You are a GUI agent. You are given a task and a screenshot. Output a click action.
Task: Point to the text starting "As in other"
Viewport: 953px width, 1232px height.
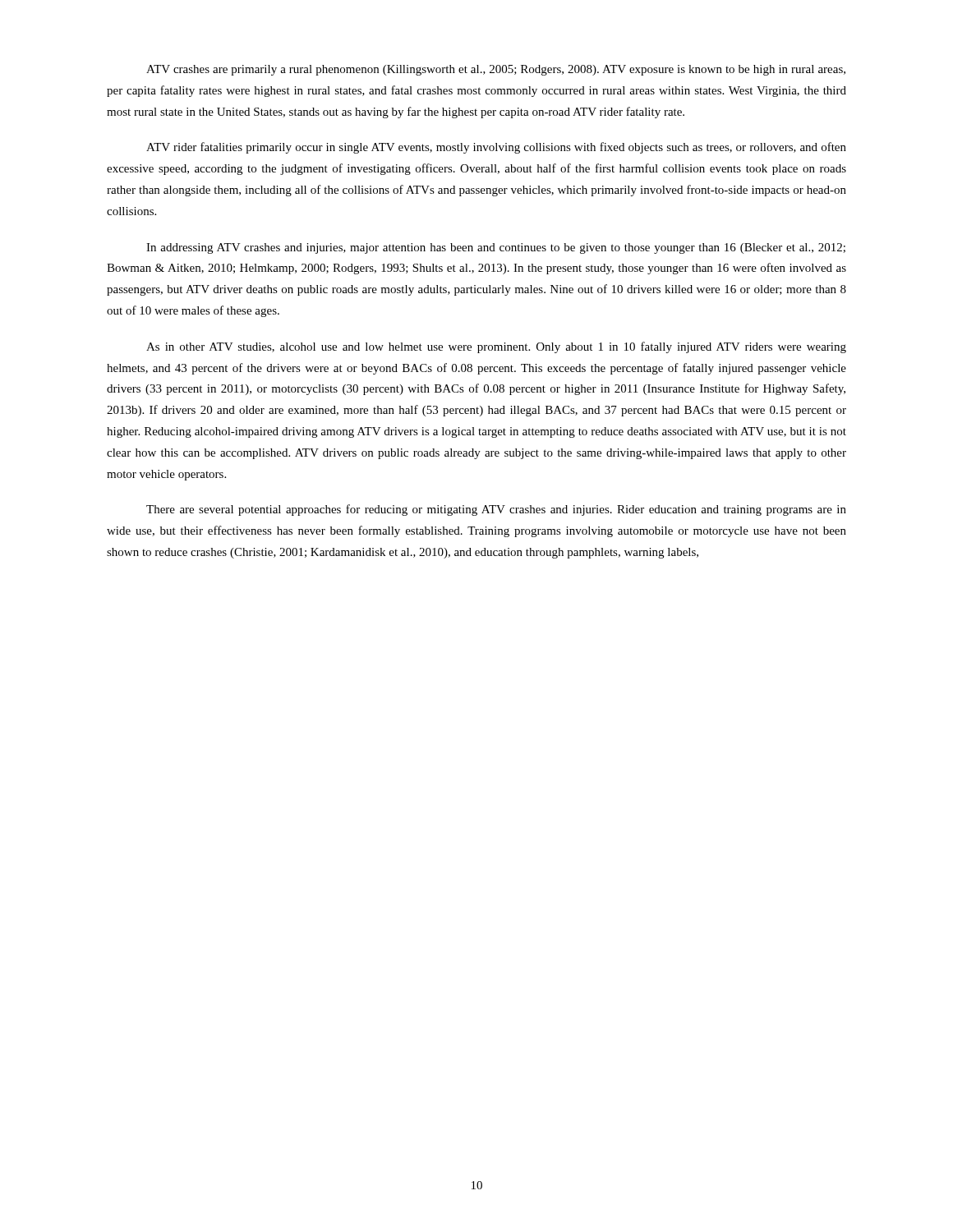(476, 410)
